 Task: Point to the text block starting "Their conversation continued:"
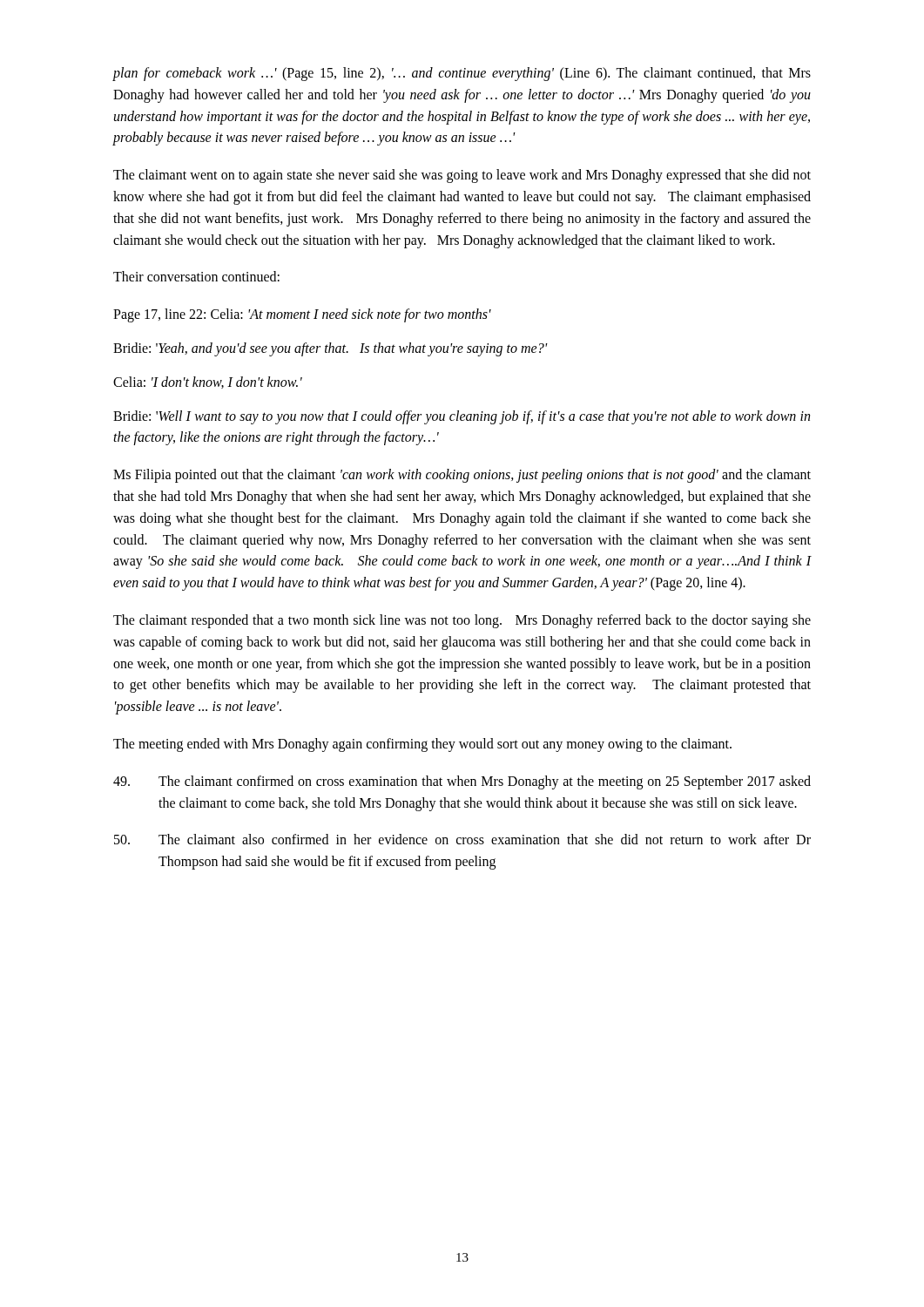197,277
